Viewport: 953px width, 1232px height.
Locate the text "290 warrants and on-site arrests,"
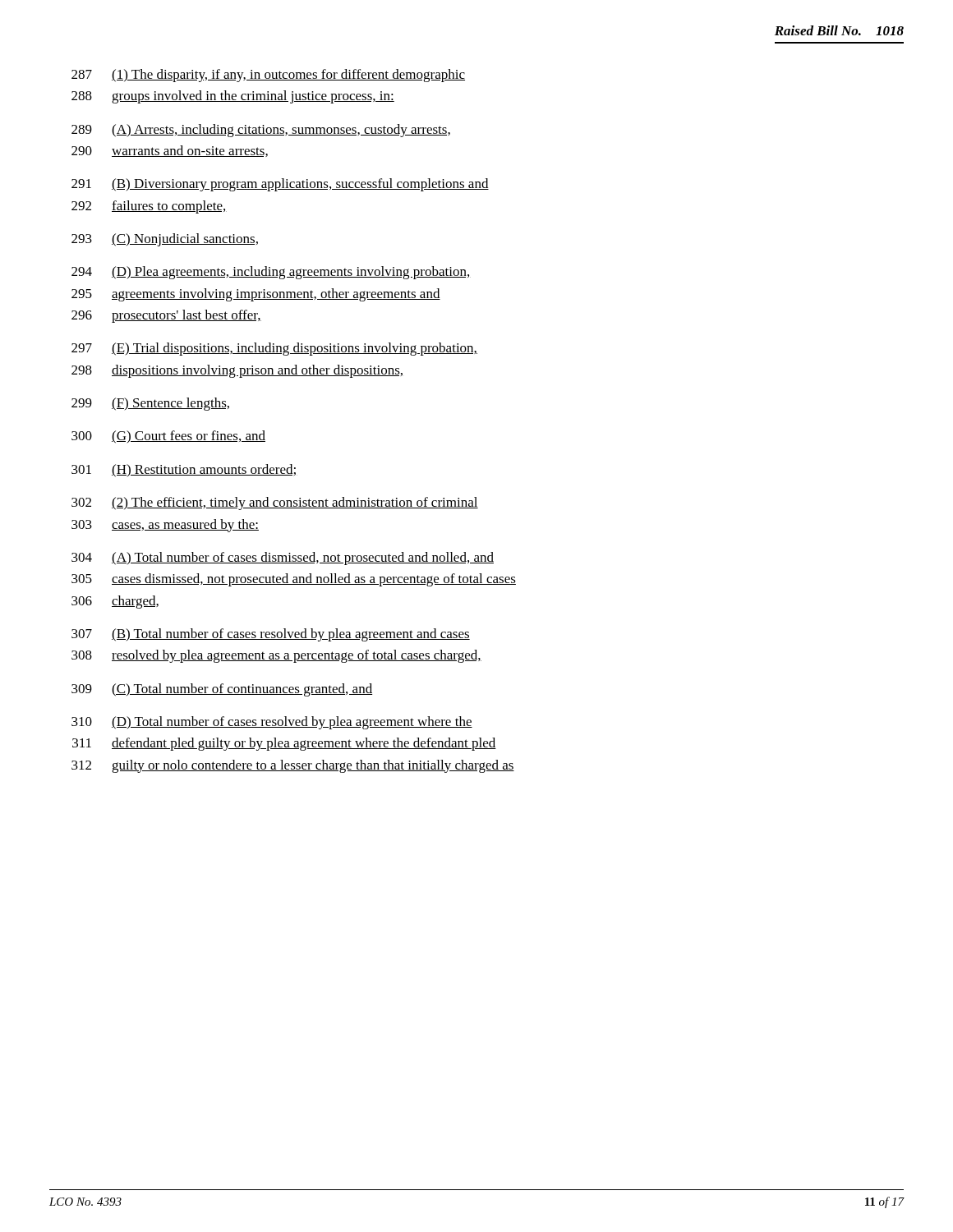(170, 151)
